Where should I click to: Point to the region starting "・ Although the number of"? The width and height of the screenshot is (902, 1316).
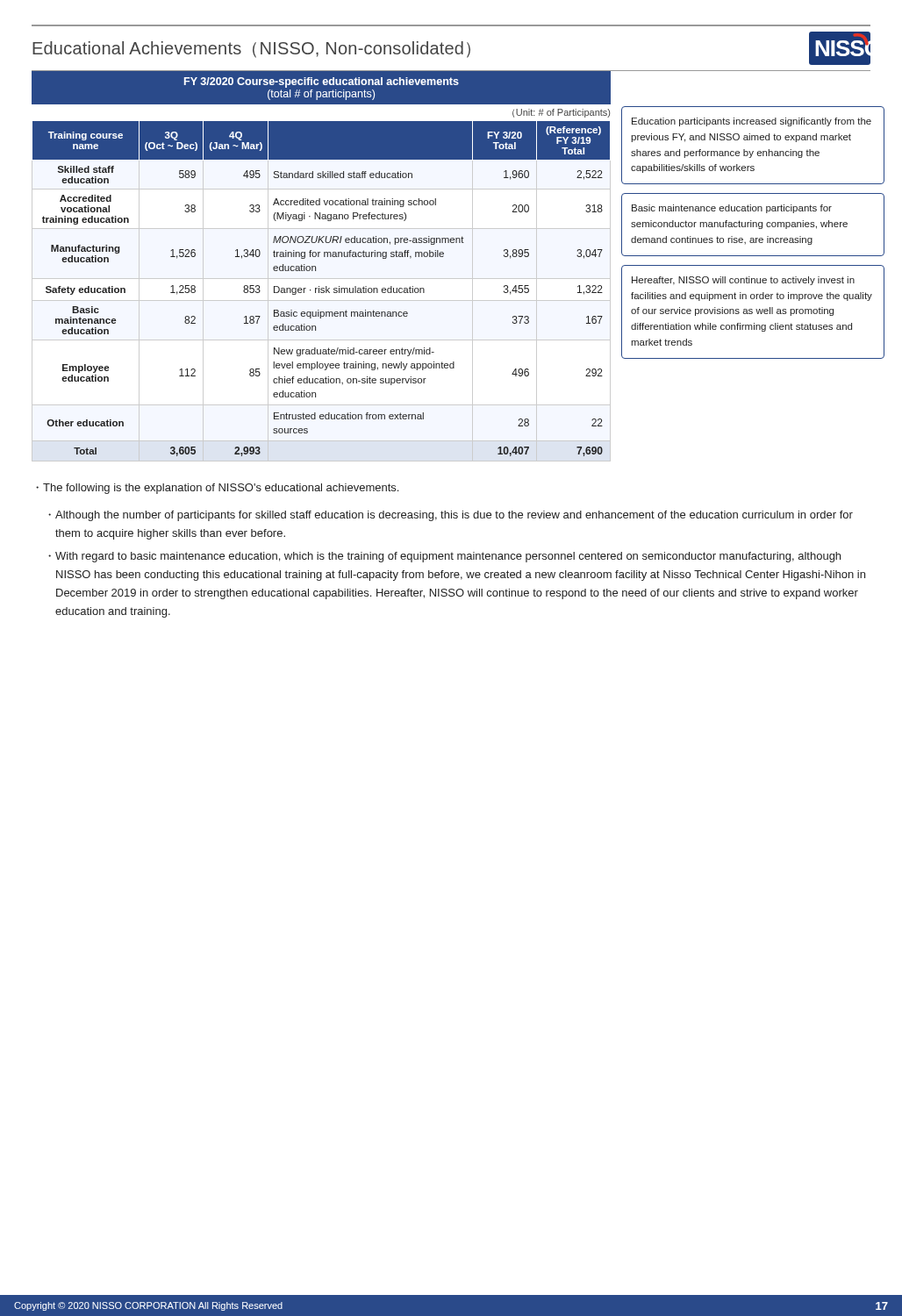point(457,524)
